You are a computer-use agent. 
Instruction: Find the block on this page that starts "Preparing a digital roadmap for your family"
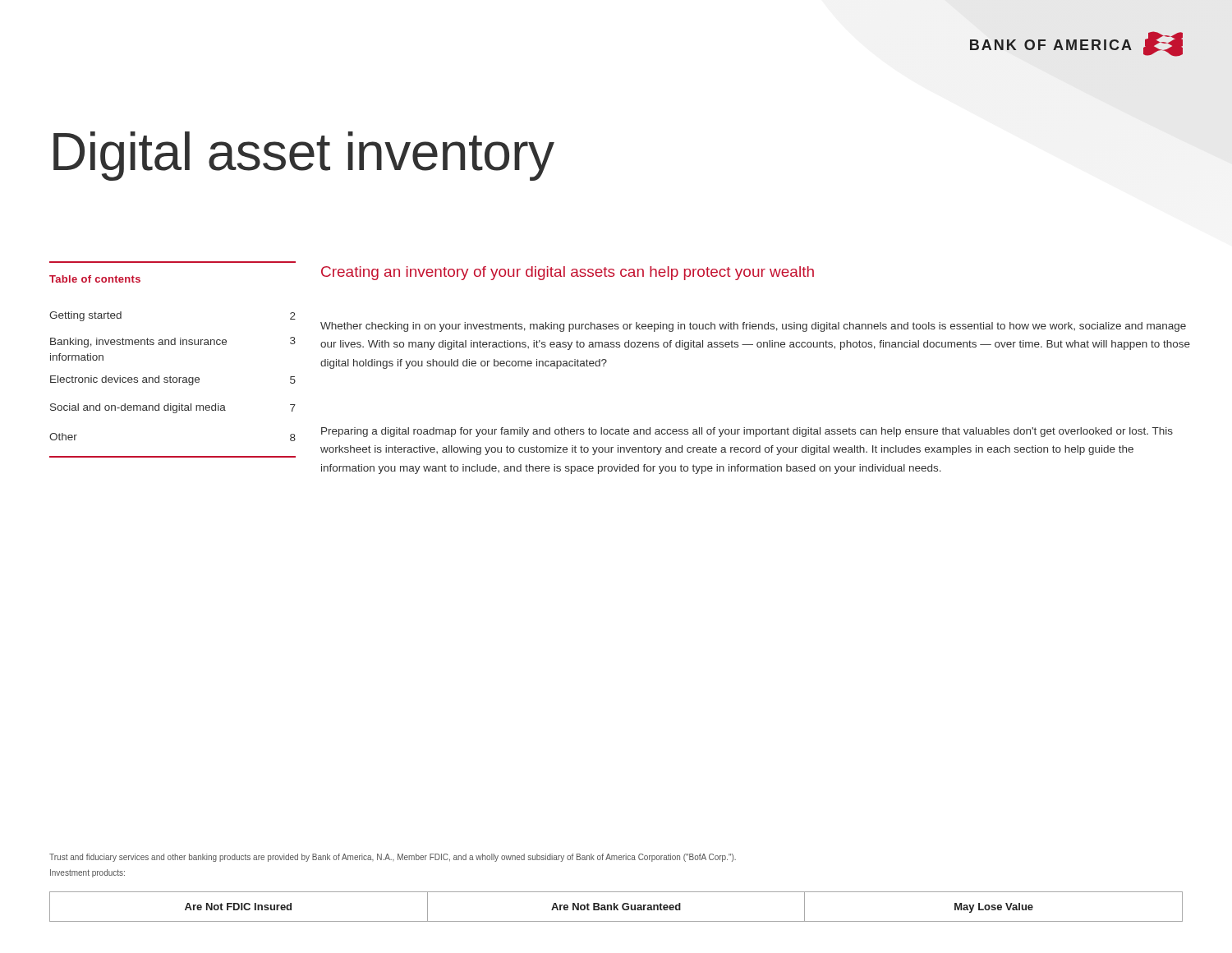tap(756, 450)
